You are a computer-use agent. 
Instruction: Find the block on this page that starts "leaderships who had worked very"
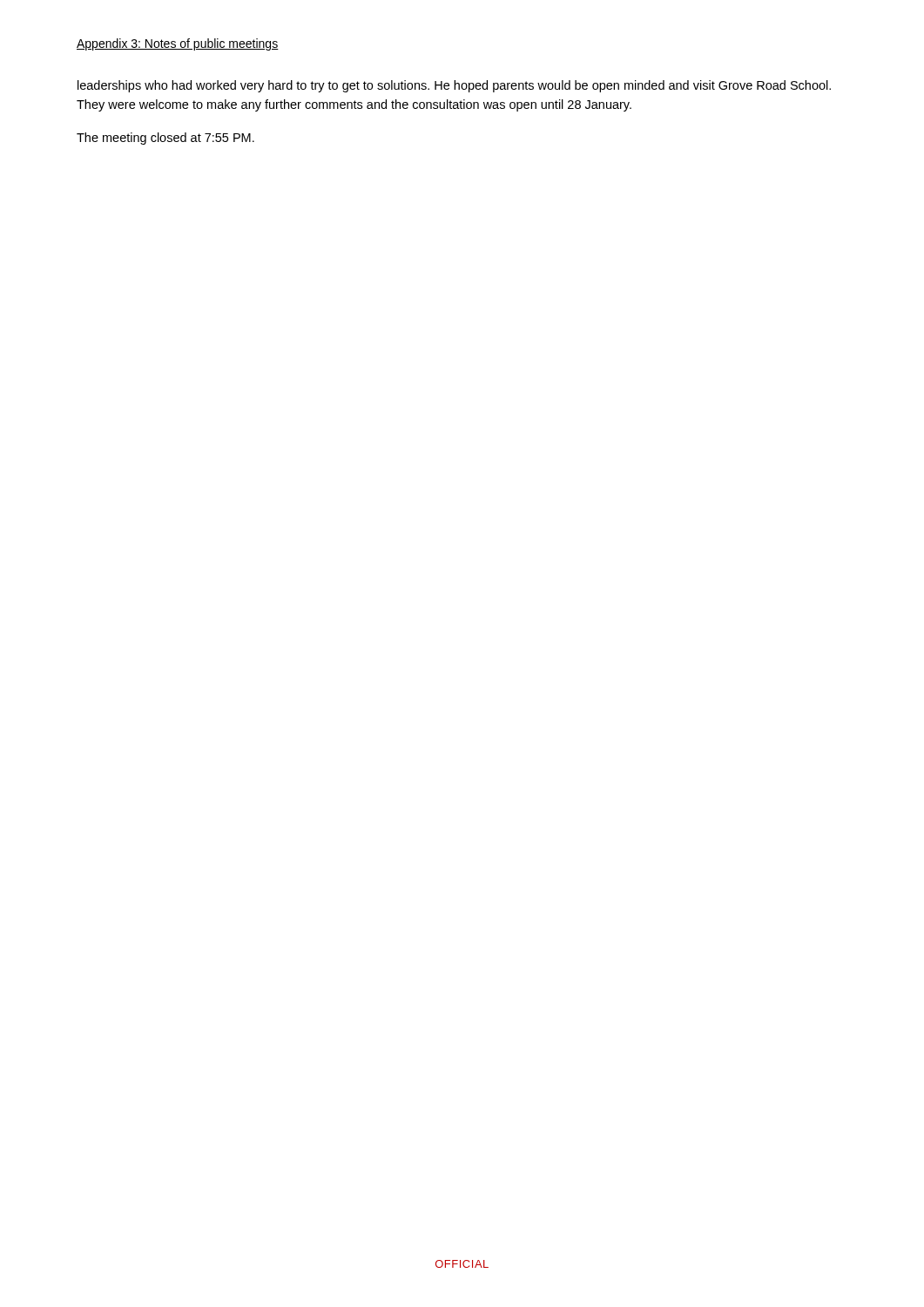(x=462, y=112)
